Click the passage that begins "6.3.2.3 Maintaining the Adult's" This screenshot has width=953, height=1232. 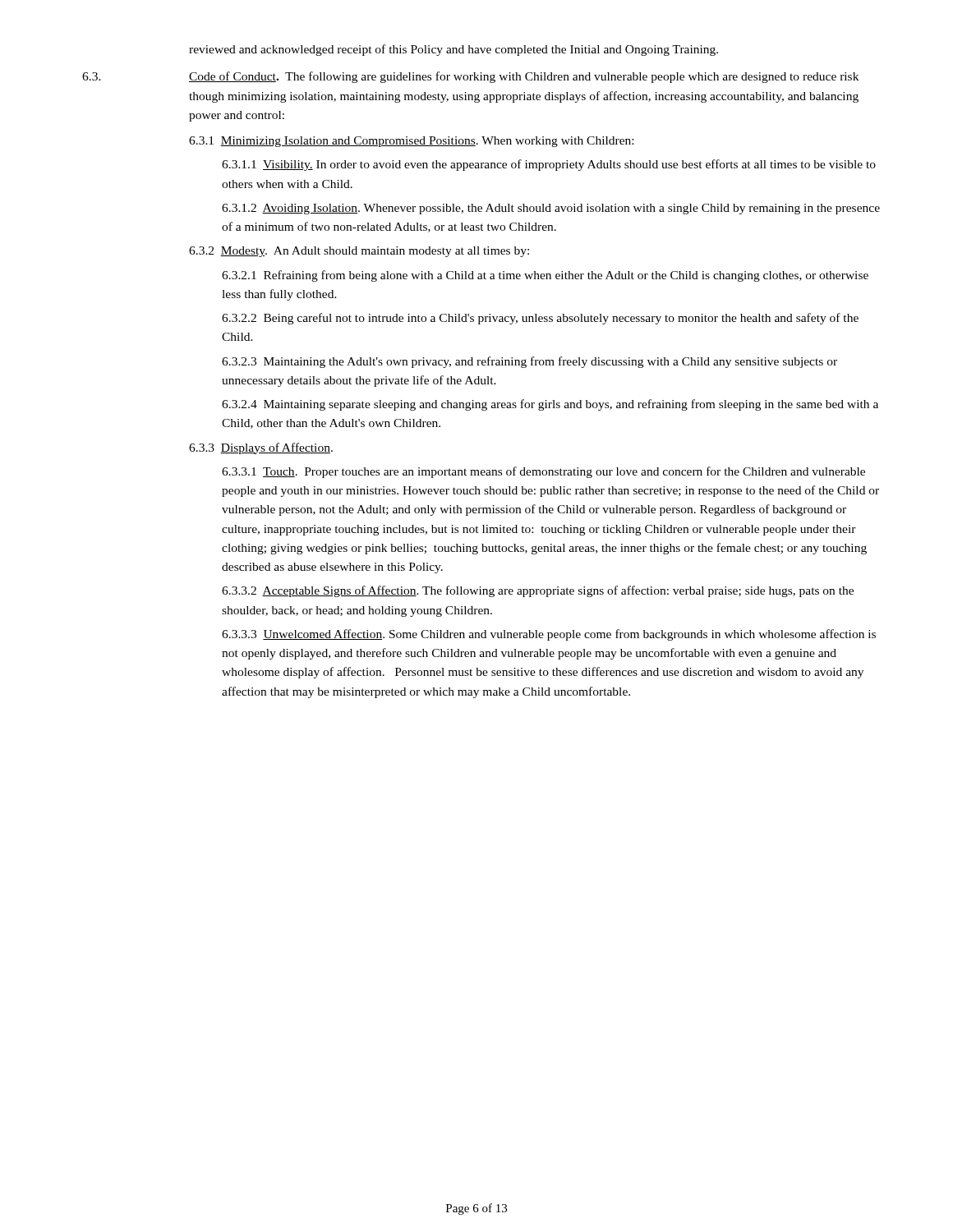coord(530,370)
